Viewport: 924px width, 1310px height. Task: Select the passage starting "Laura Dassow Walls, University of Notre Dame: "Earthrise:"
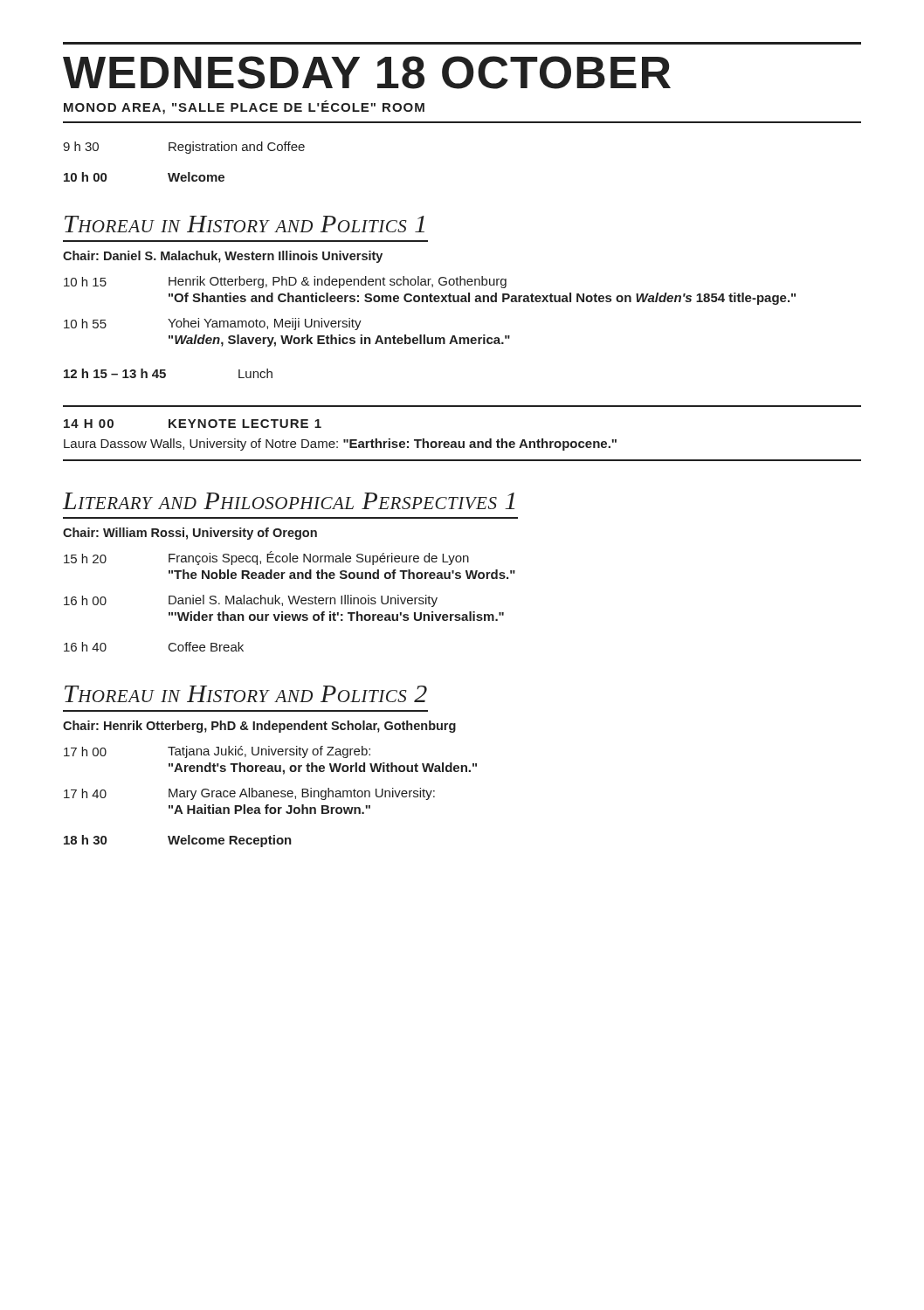[x=340, y=443]
